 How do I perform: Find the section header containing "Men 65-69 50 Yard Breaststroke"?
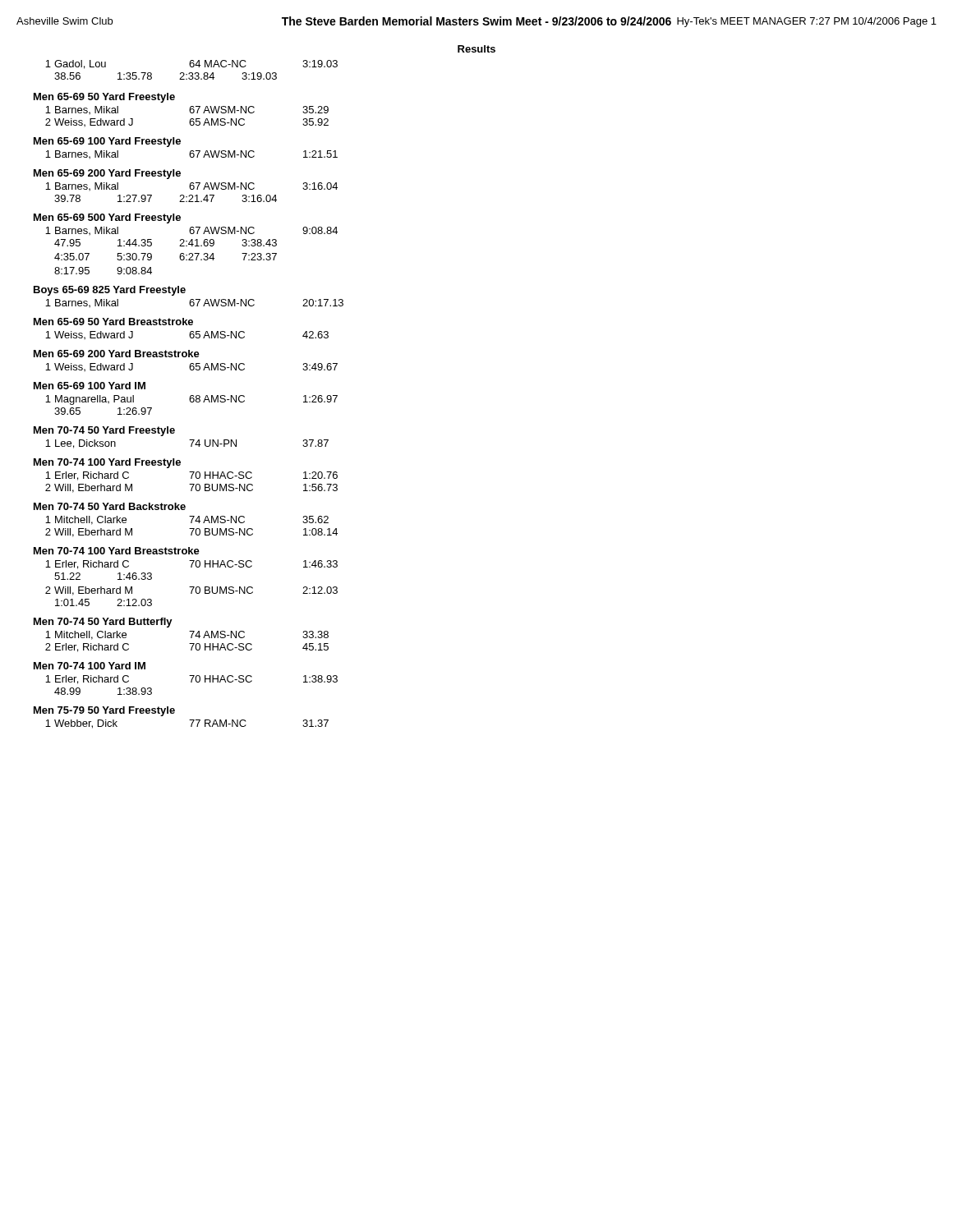pos(113,322)
